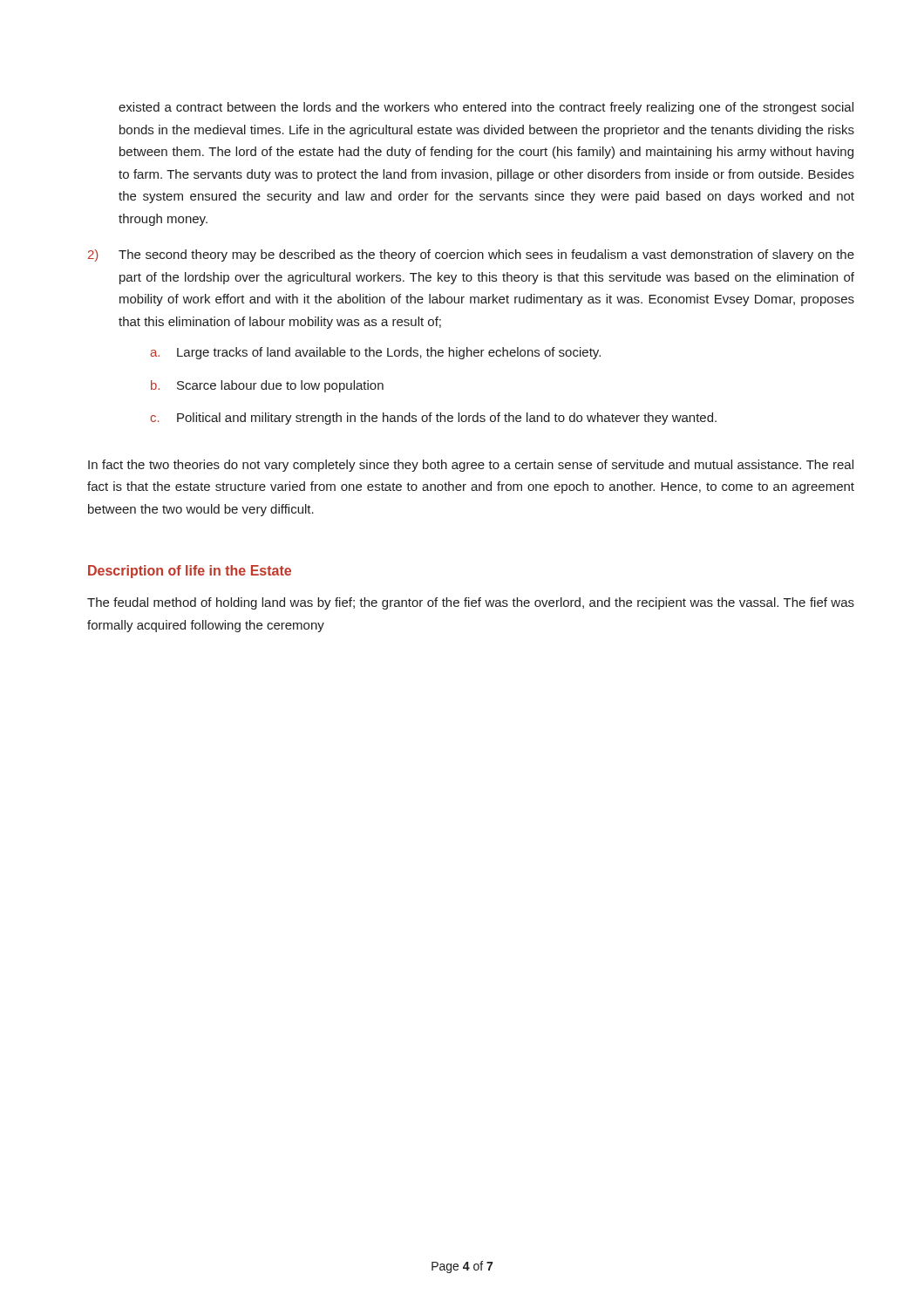The height and width of the screenshot is (1308, 924).
Task: Point to the block starting "existed a contract"
Action: (486, 162)
